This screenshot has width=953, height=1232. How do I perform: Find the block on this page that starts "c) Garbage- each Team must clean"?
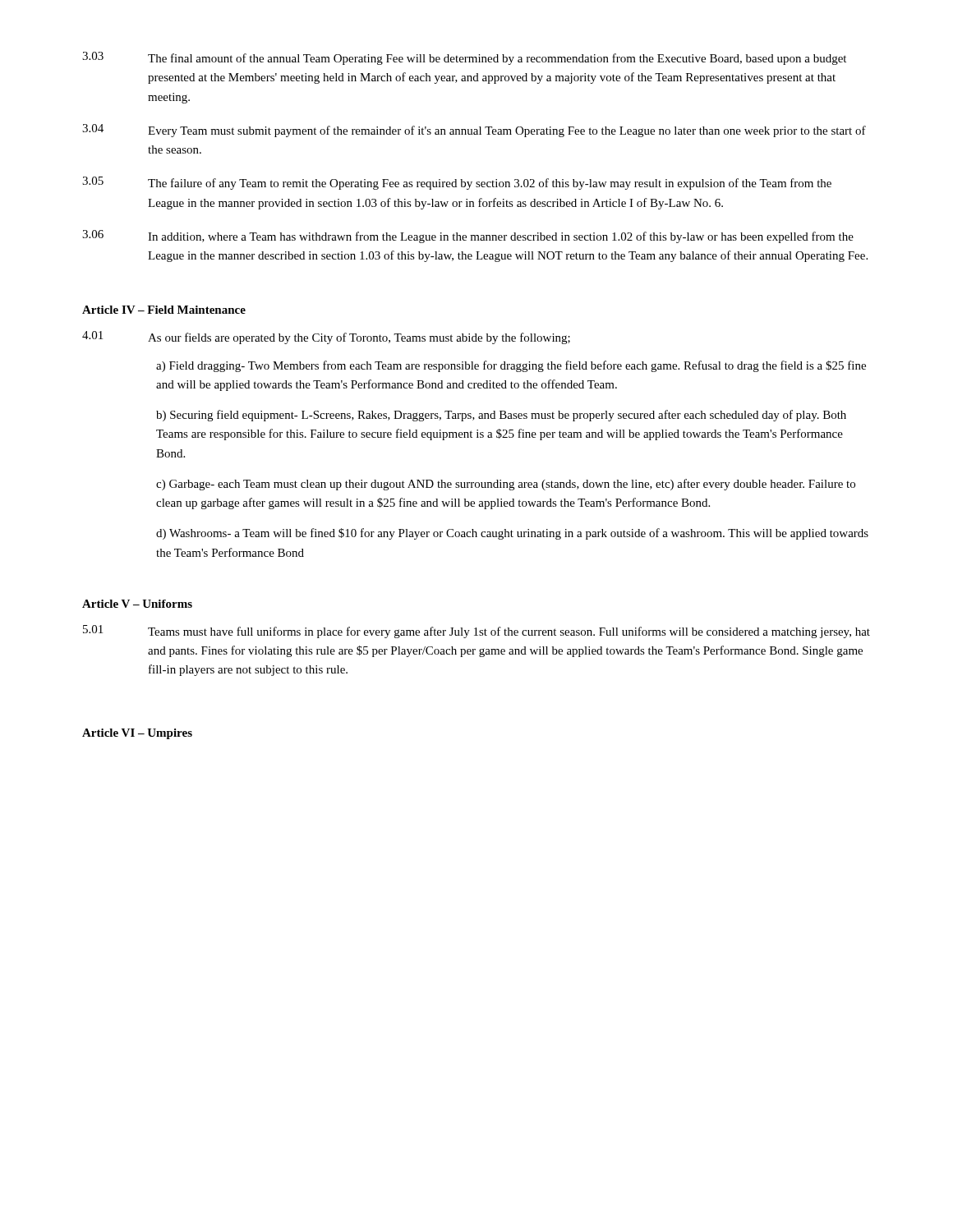click(x=506, y=493)
